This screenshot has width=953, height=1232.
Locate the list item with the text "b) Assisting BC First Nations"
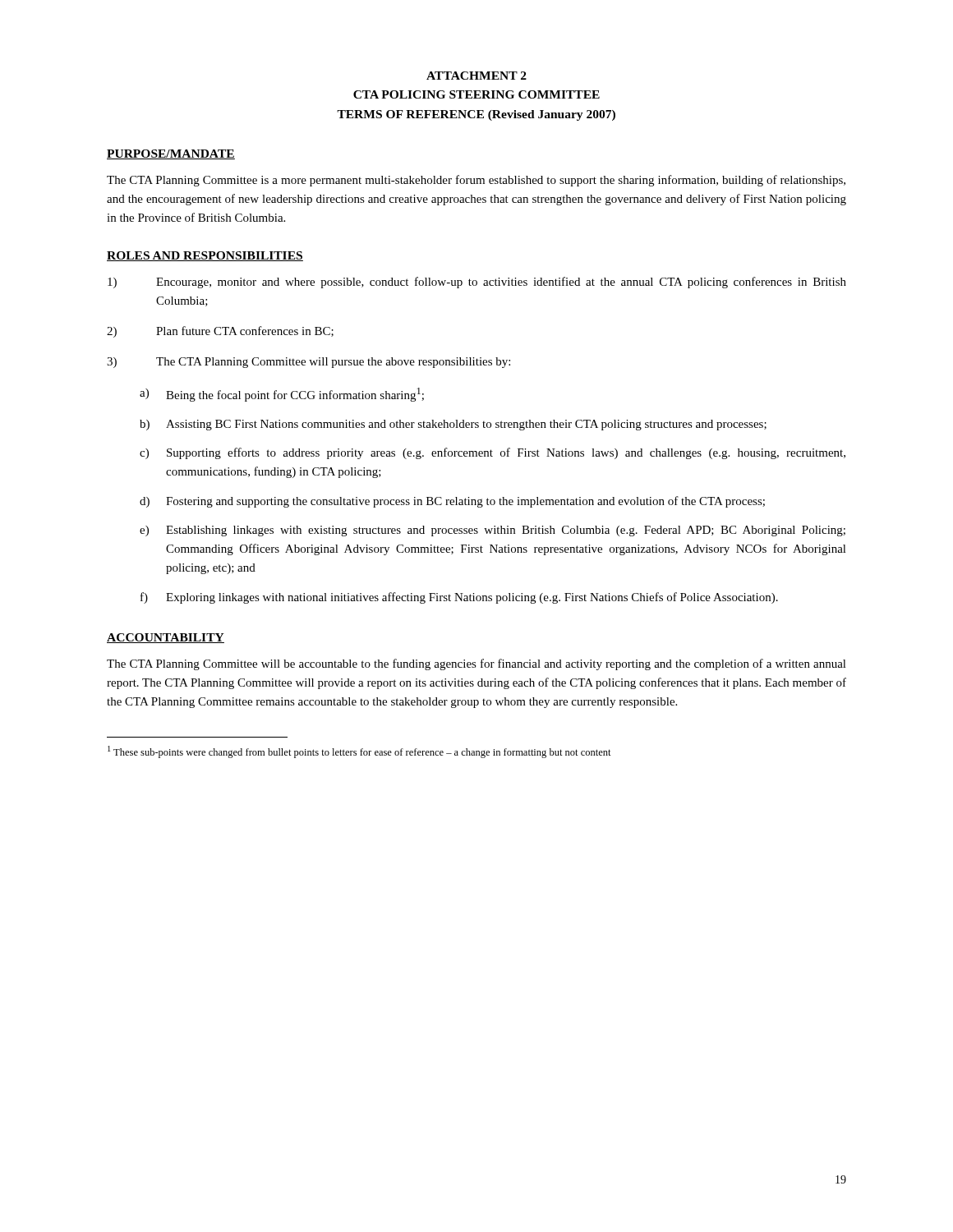click(493, 424)
